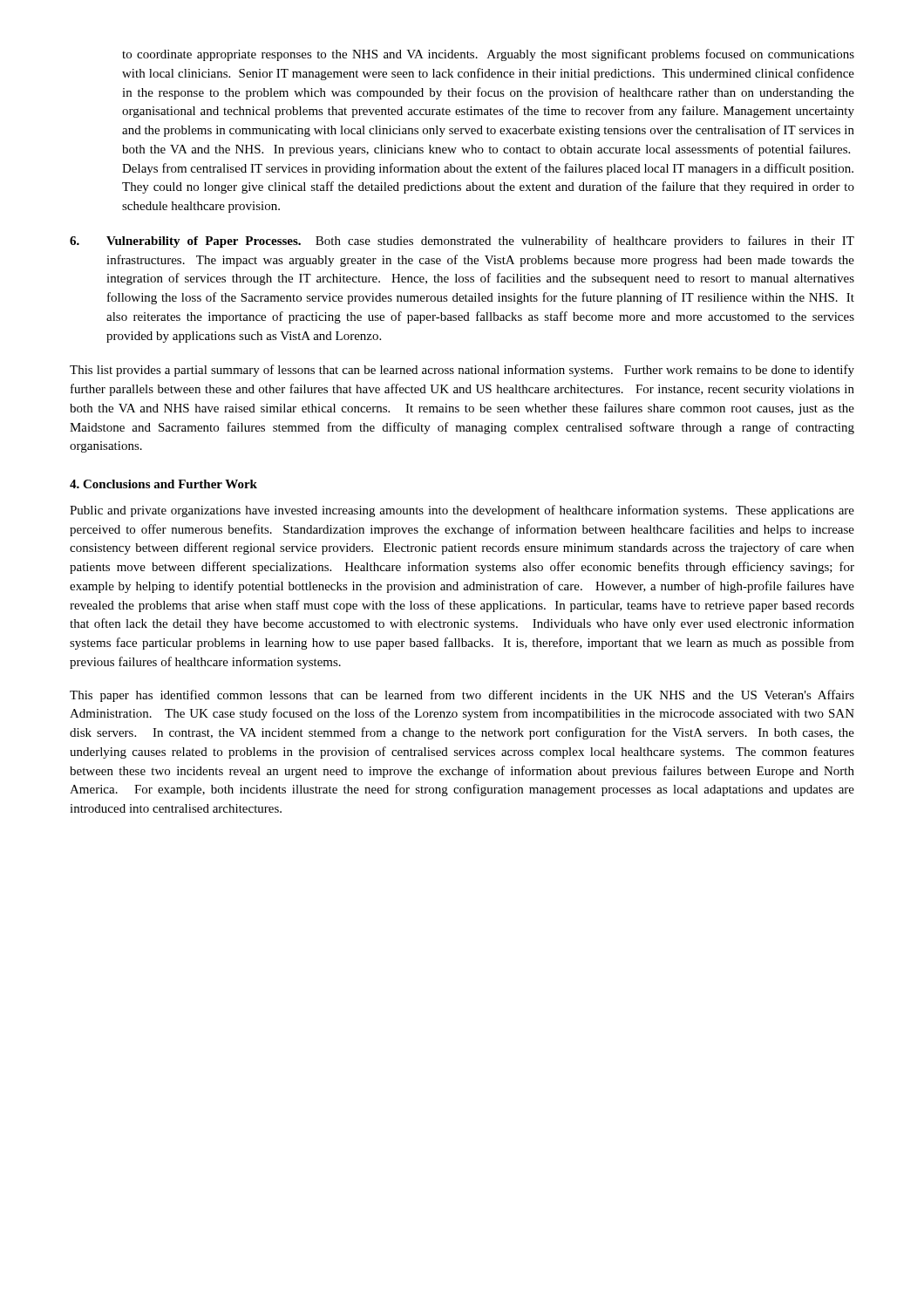The width and height of the screenshot is (924, 1308).
Task: Locate the text block starting "4. Conclusions and Further Work"
Action: coord(163,484)
